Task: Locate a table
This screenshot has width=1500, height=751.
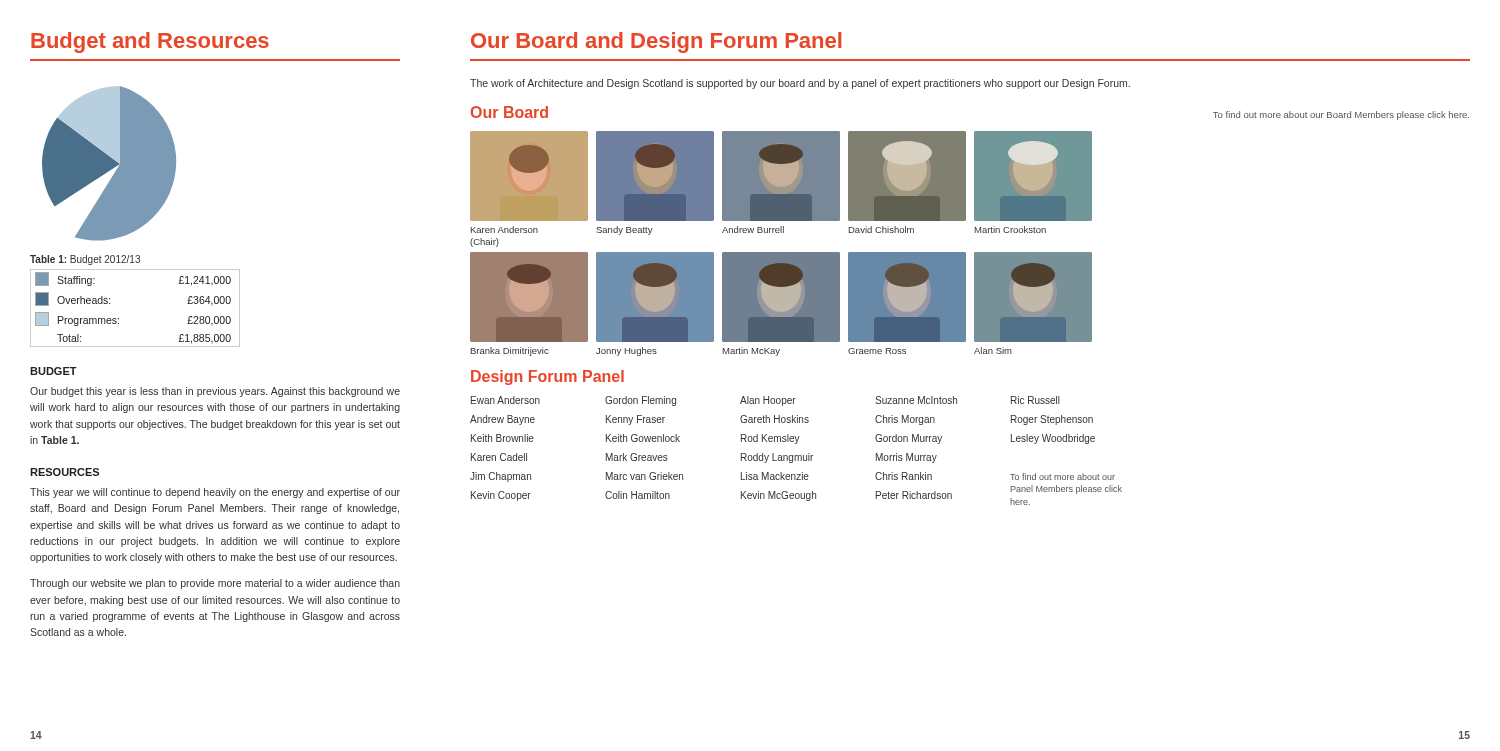Action: point(215,308)
